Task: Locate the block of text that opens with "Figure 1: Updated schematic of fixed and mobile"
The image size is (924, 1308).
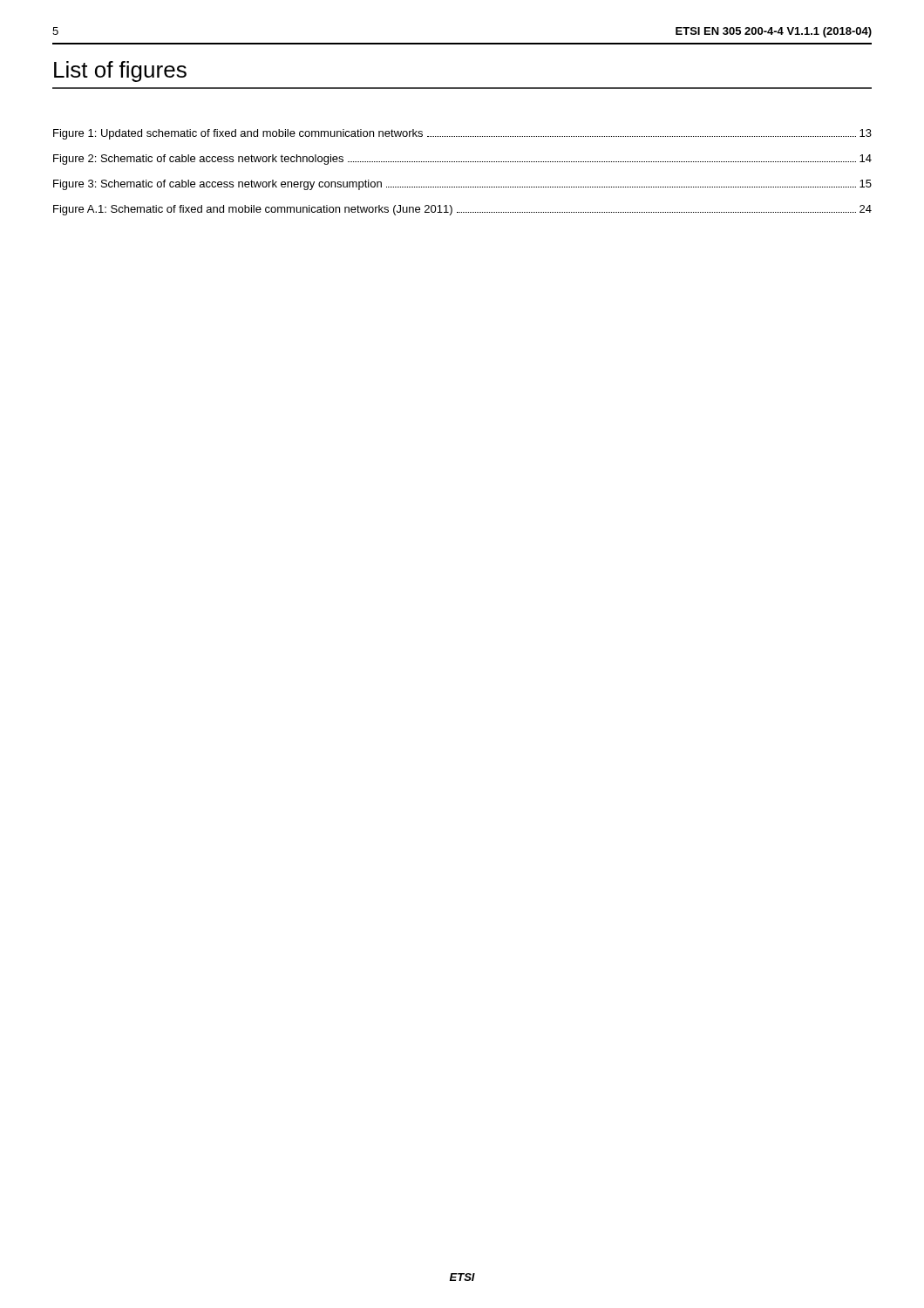Action: tap(462, 133)
